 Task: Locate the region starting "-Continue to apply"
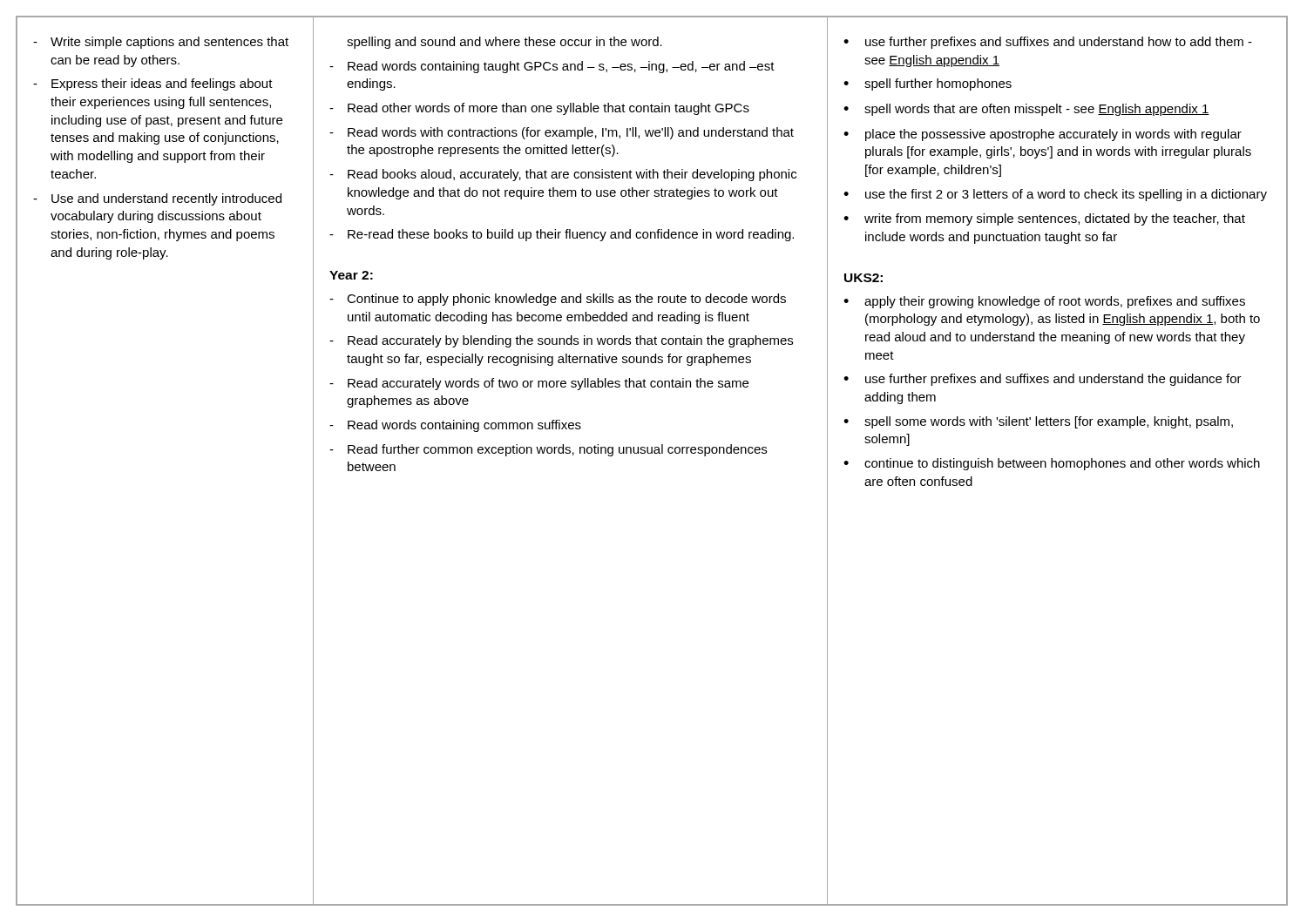(x=570, y=308)
